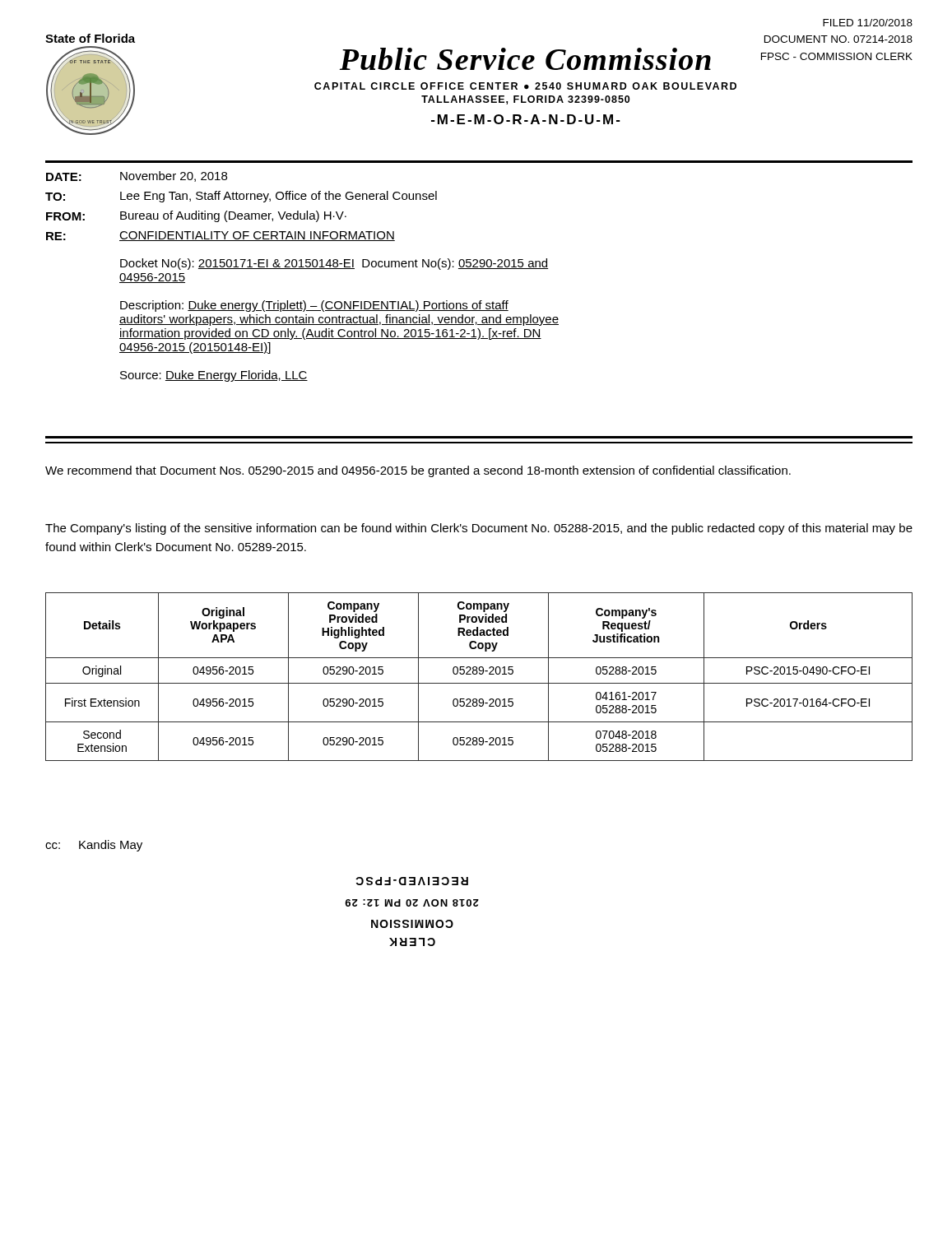Screen dimensions: 1234x952
Task: Where does it say "Public Service Commission"?
Action: tap(526, 59)
